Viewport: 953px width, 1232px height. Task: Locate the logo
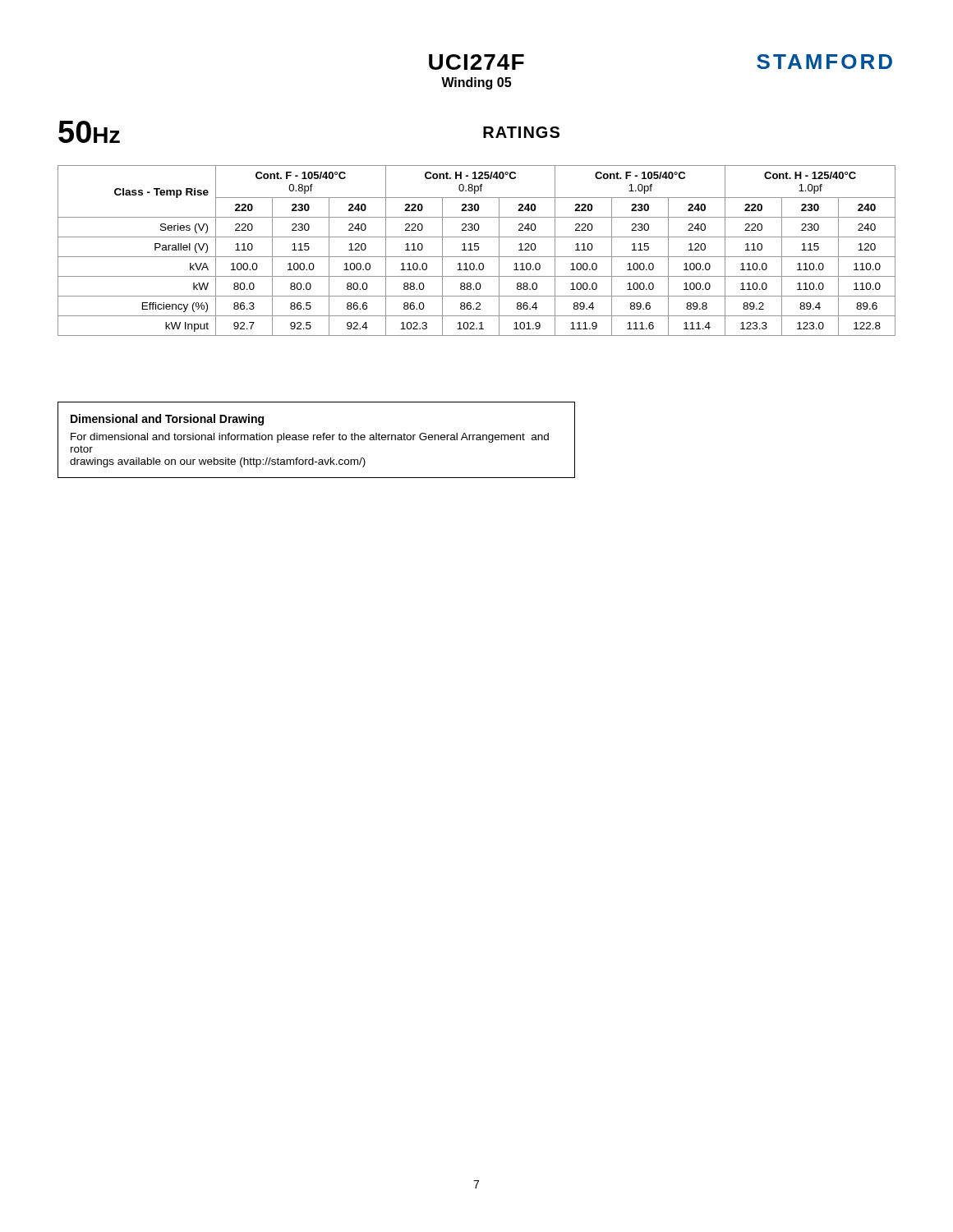(813, 62)
